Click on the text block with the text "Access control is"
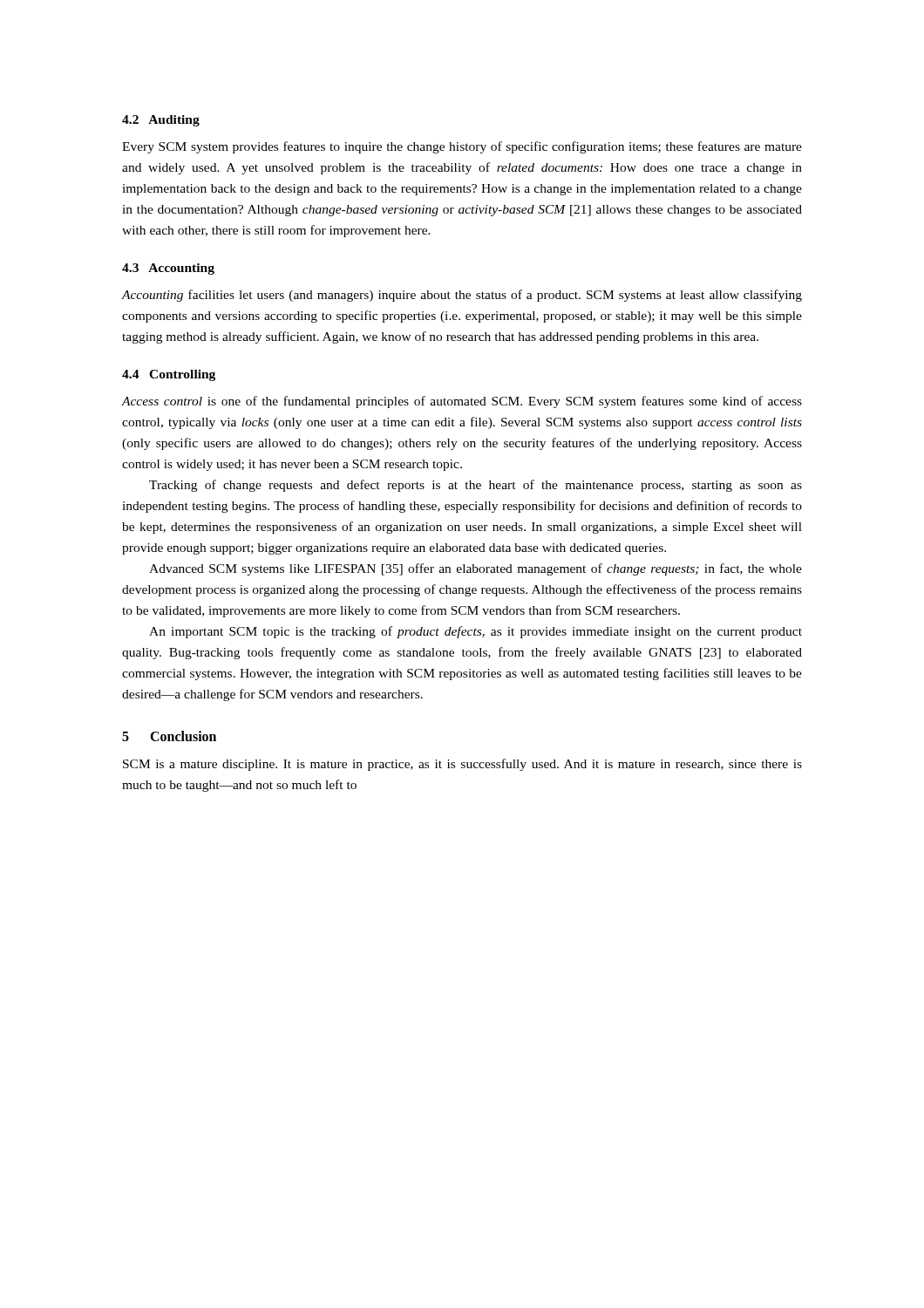 pos(462,432)
